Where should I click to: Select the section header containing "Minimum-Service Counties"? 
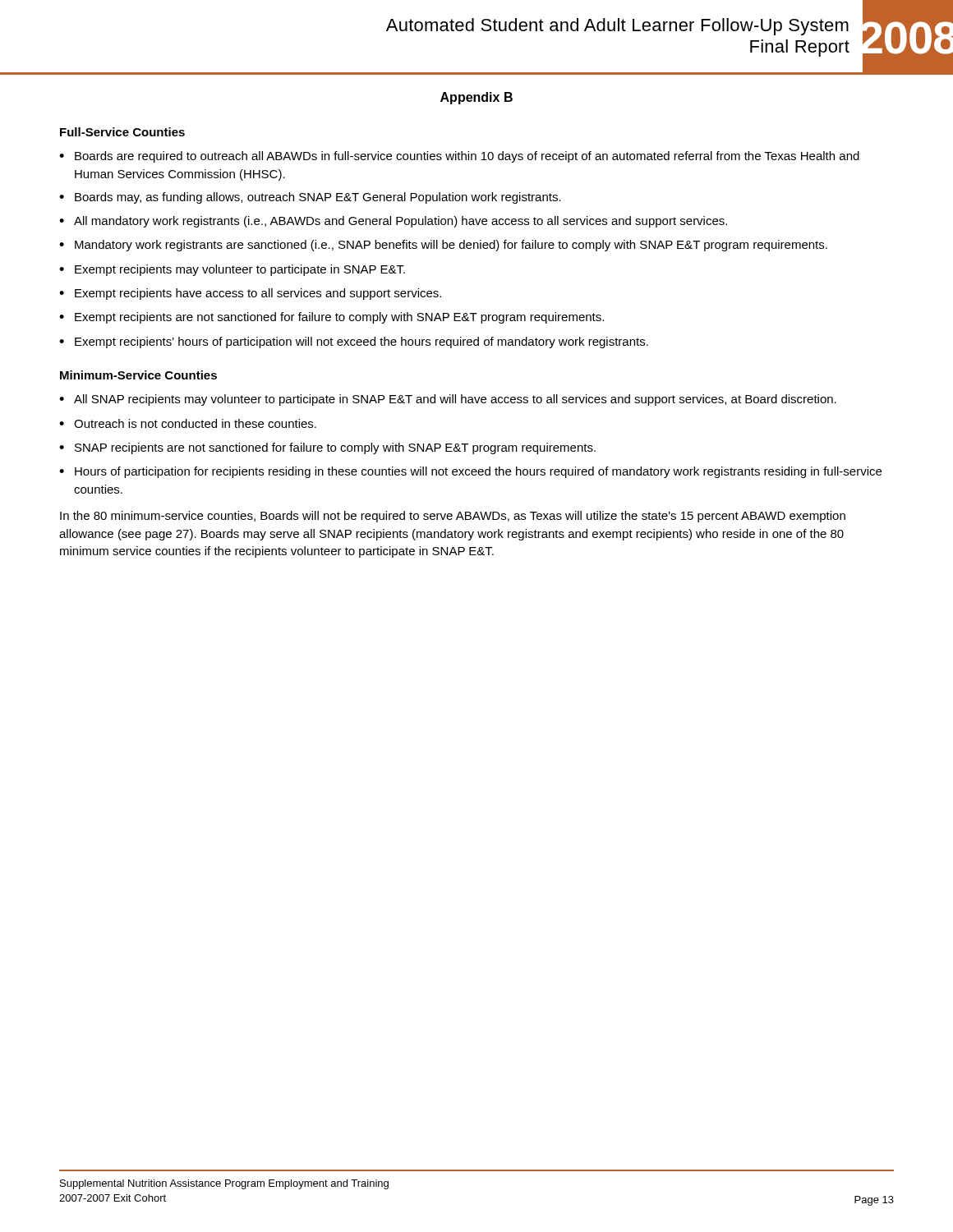pyautogui.click(x=138, y=375)
